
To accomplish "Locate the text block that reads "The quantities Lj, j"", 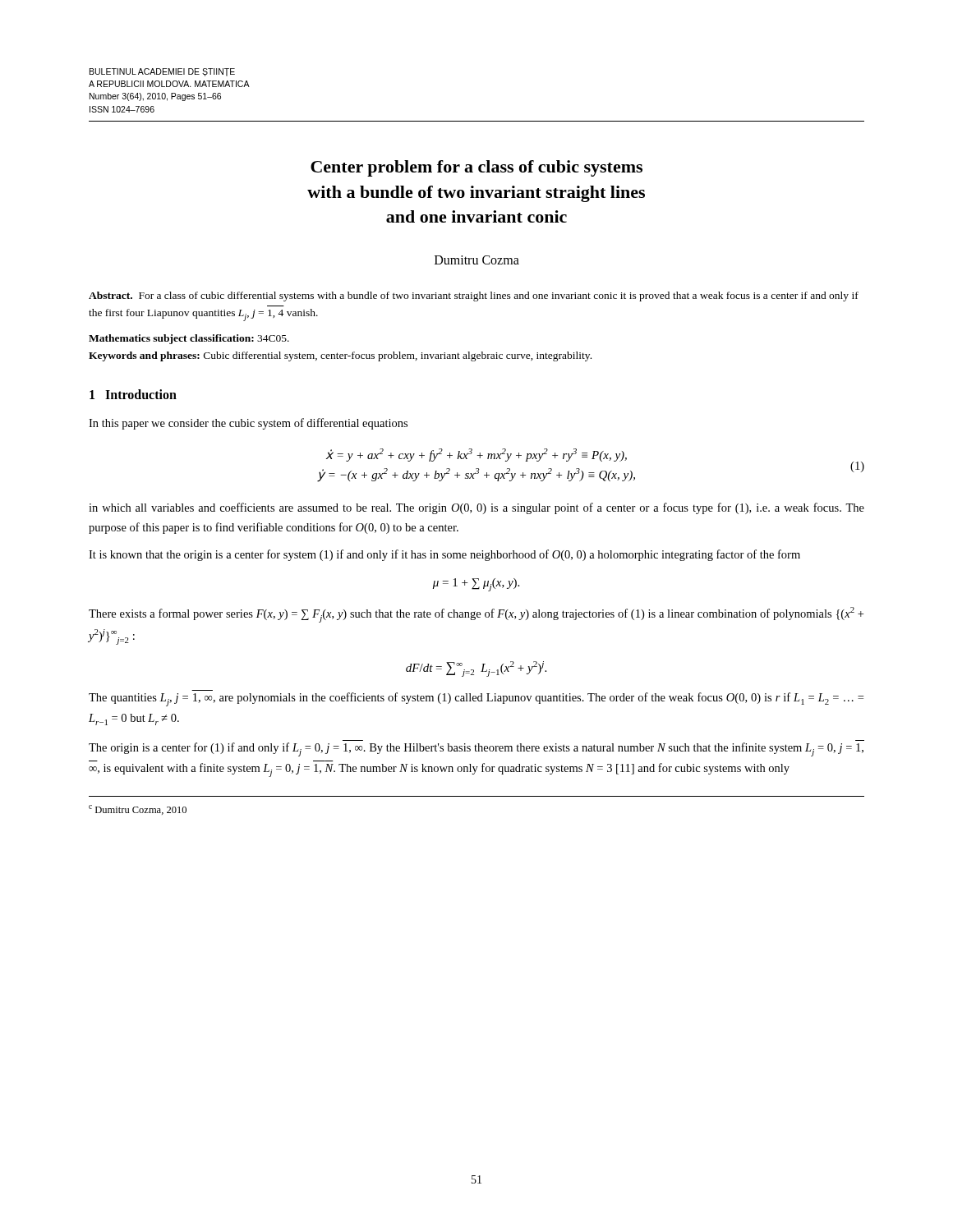I will pyautogui.click(x=476, y=709).
